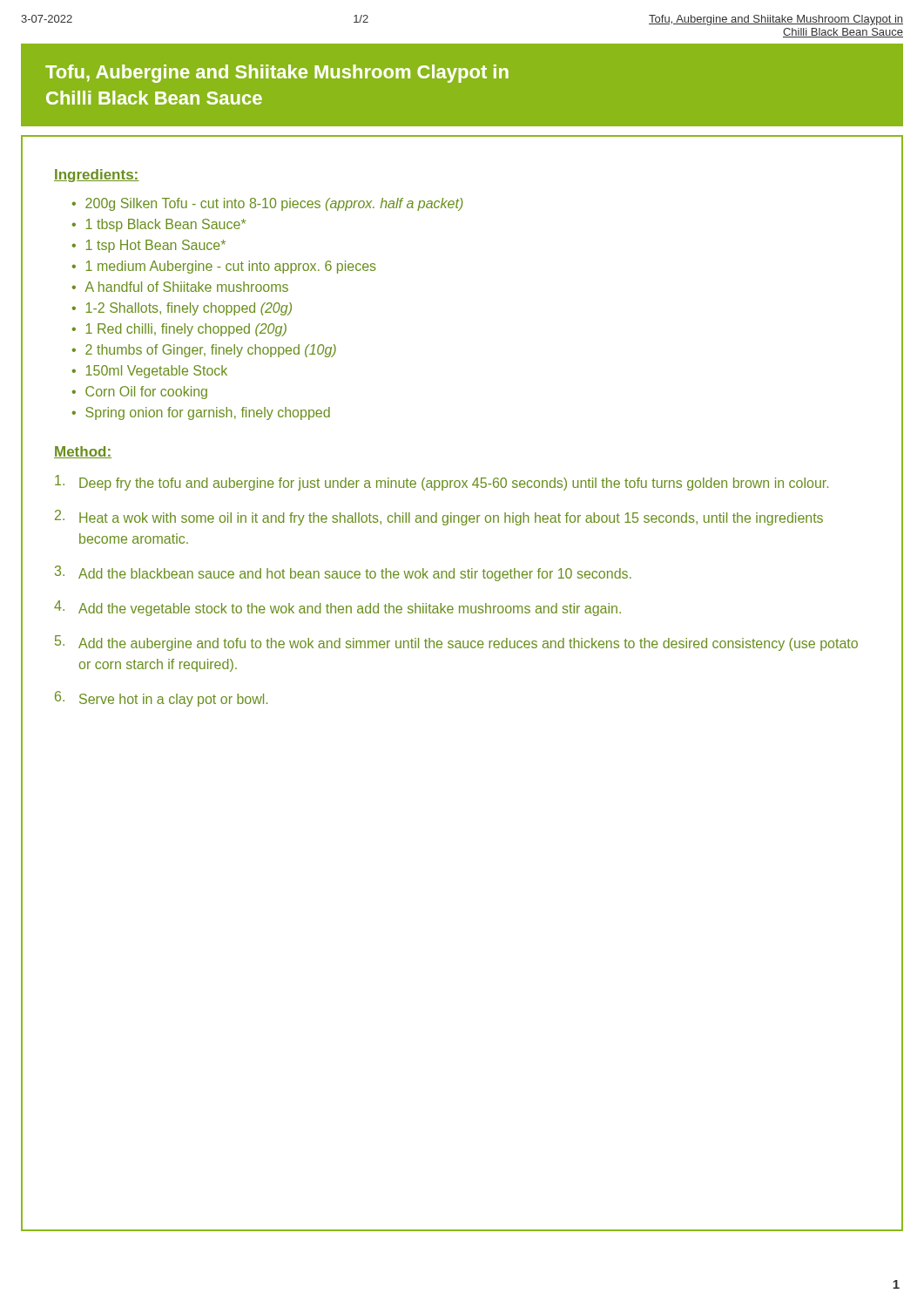Click on the list item that reads "•2 thumbs of Ginger, finely"
924x1307 pixels.
tap(204, 351)
